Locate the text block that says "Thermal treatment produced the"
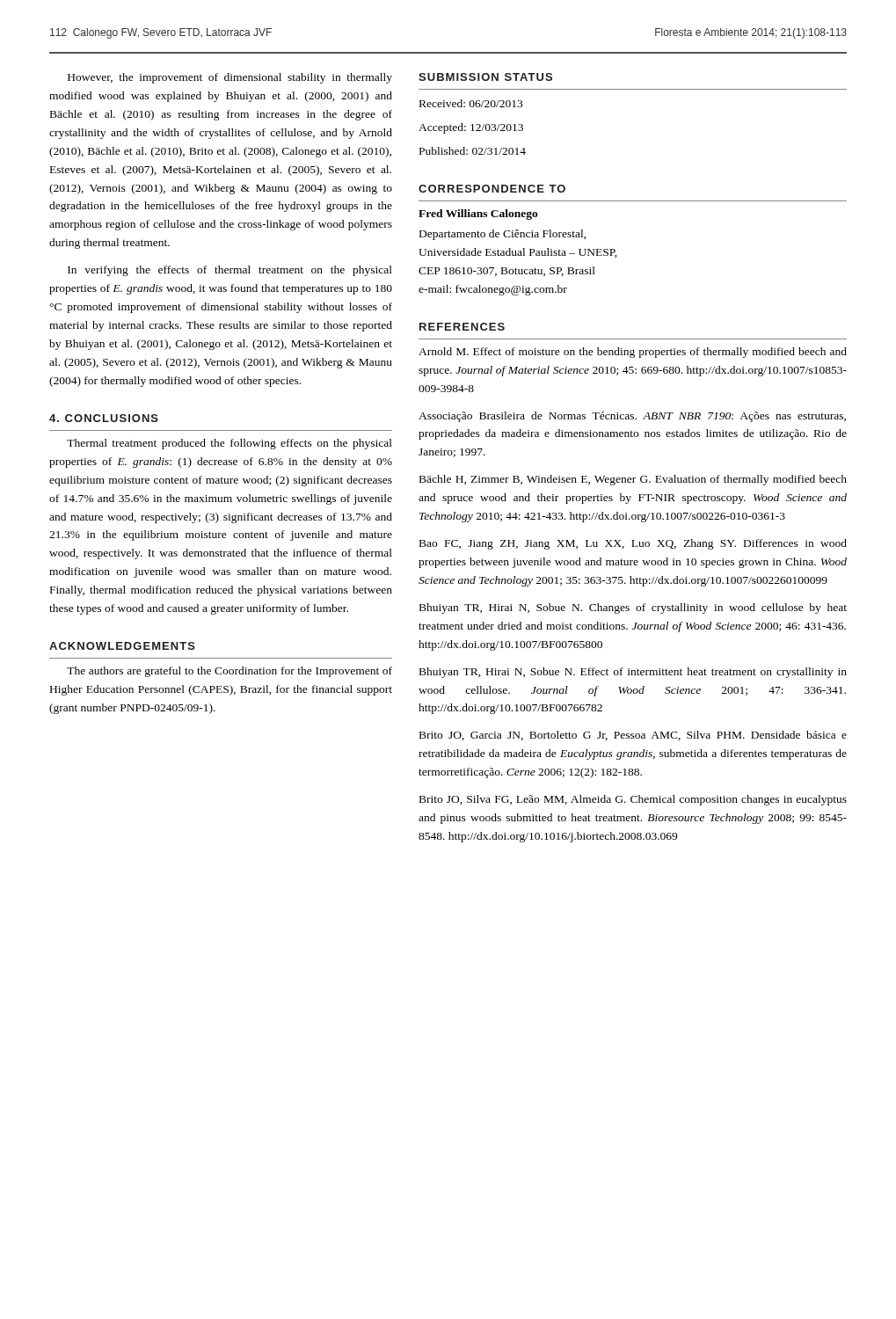Screen dimensions: 1319x896 tap(221, 526)
